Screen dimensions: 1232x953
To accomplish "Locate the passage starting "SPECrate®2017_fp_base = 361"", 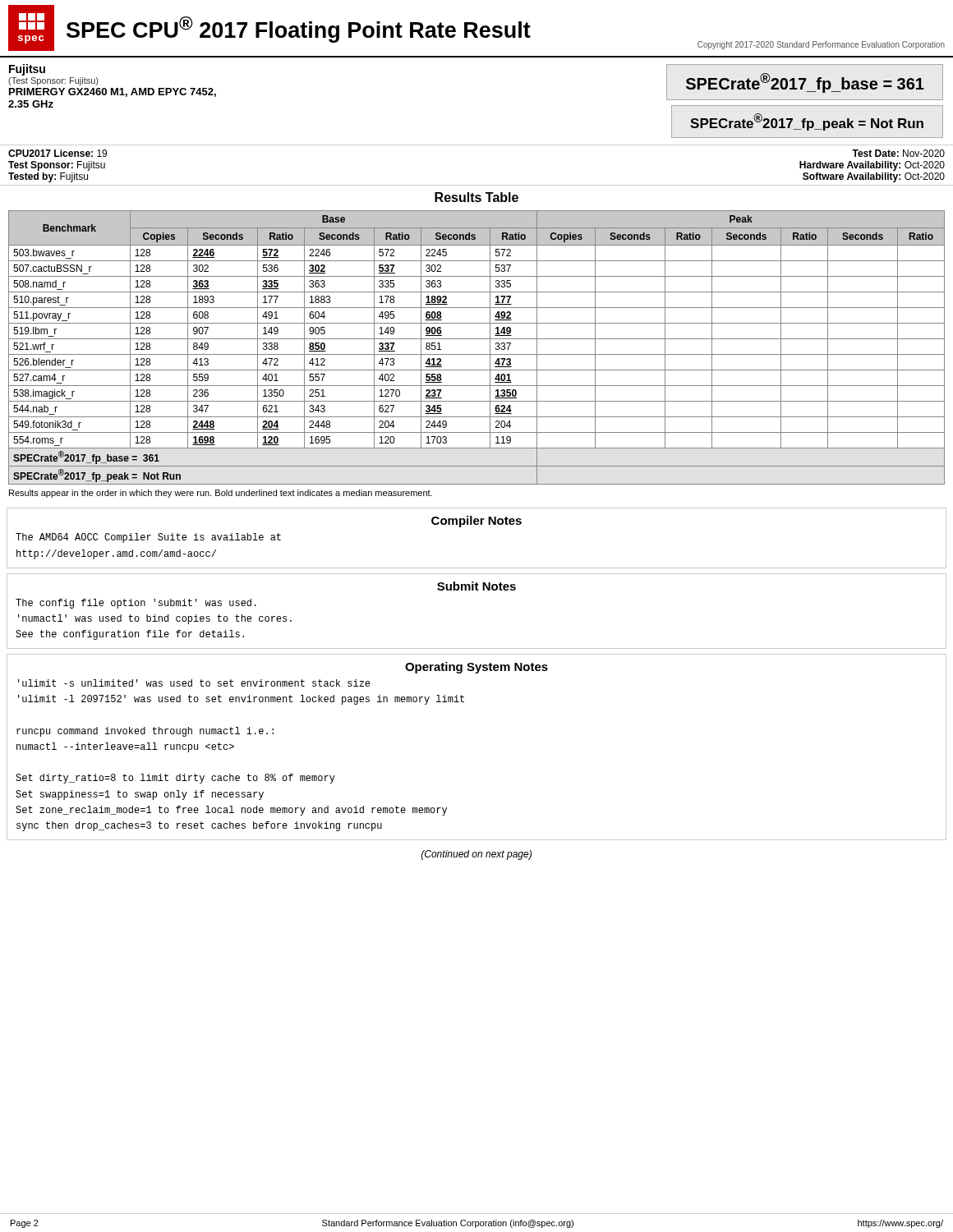I will 805,82.
